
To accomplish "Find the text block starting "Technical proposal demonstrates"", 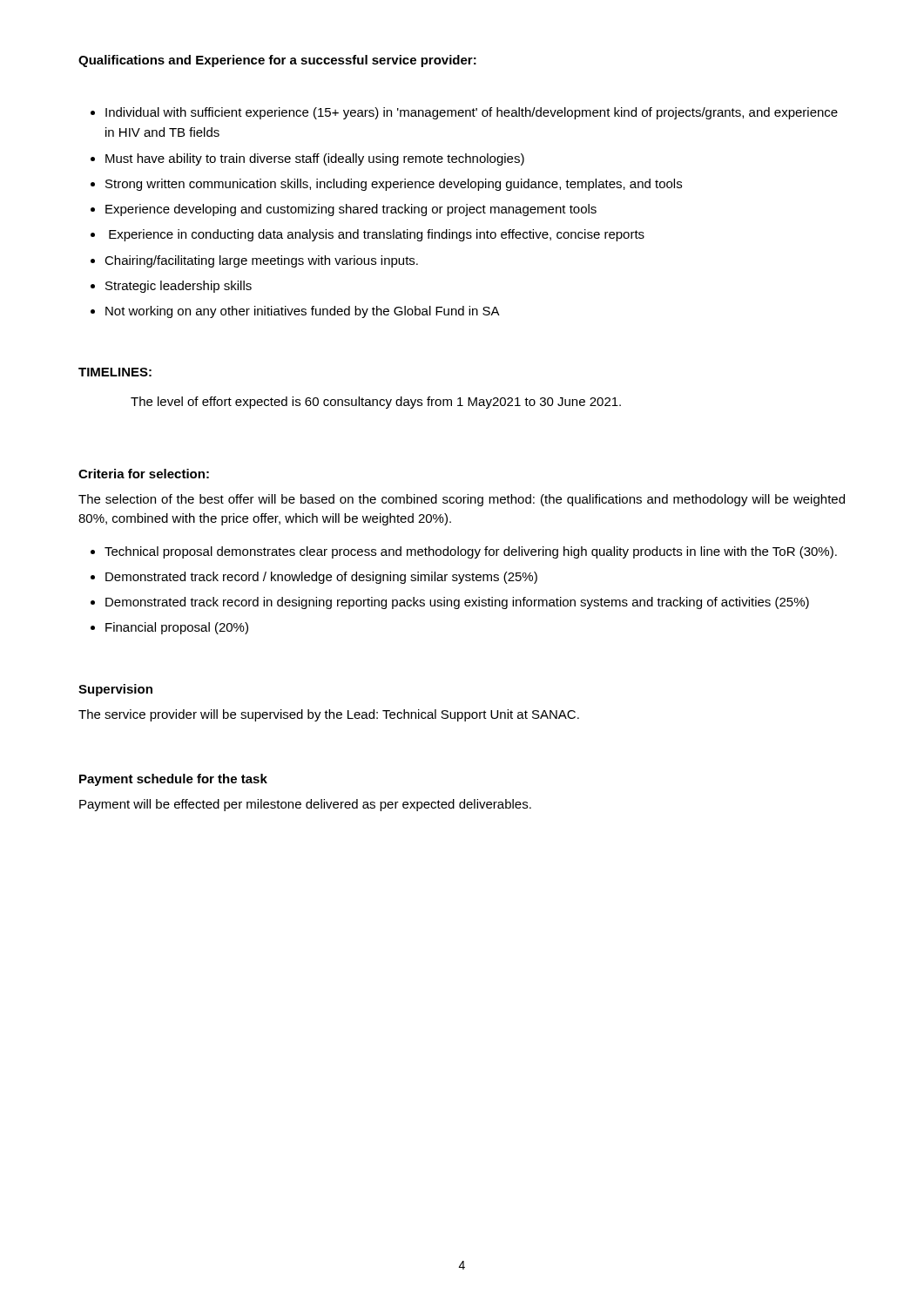I will [475, 551].
